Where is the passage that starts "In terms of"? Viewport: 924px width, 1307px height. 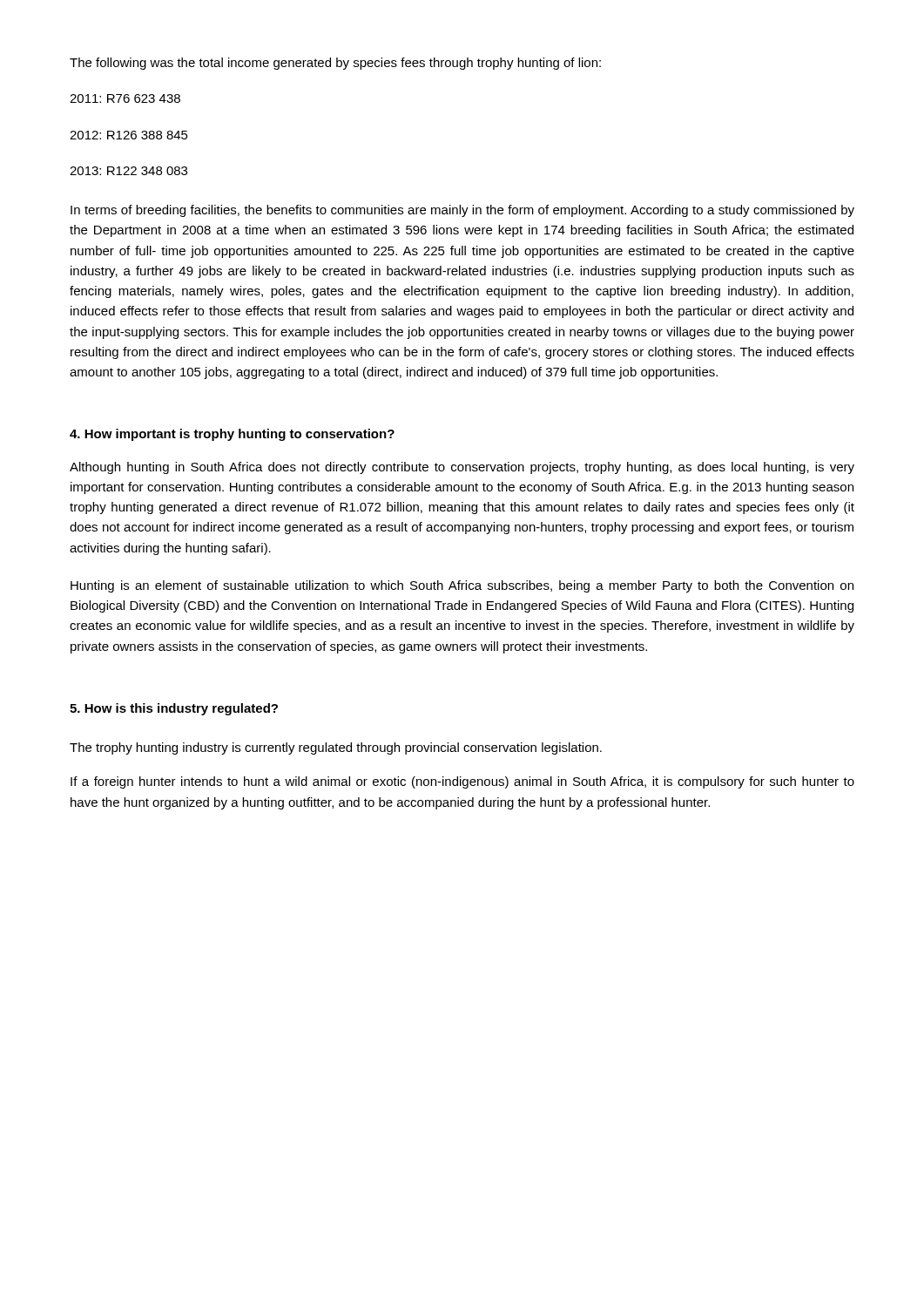point(462,291)
